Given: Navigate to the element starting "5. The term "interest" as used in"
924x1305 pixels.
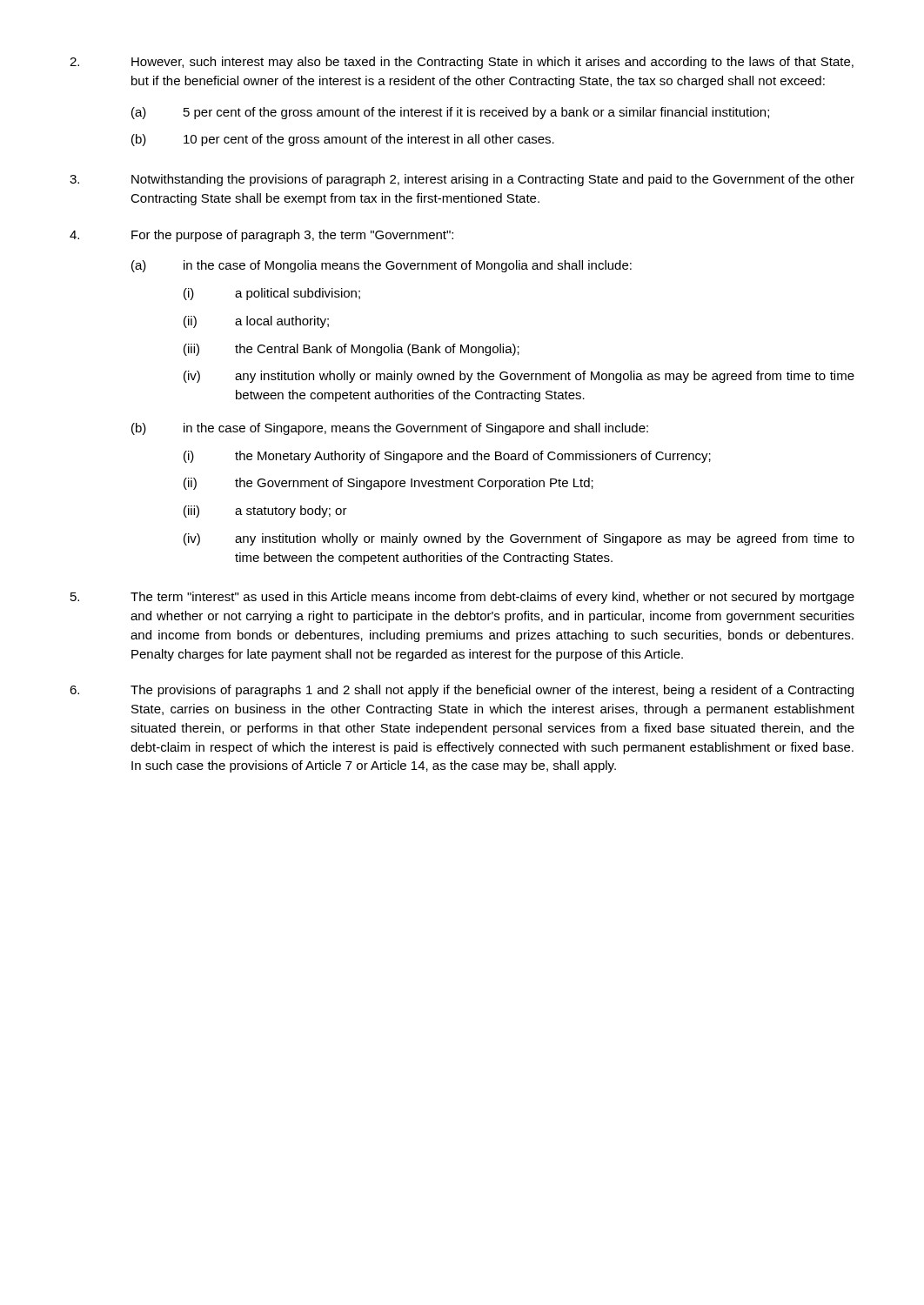Looking at the screenshot, I should coord(462,625).
